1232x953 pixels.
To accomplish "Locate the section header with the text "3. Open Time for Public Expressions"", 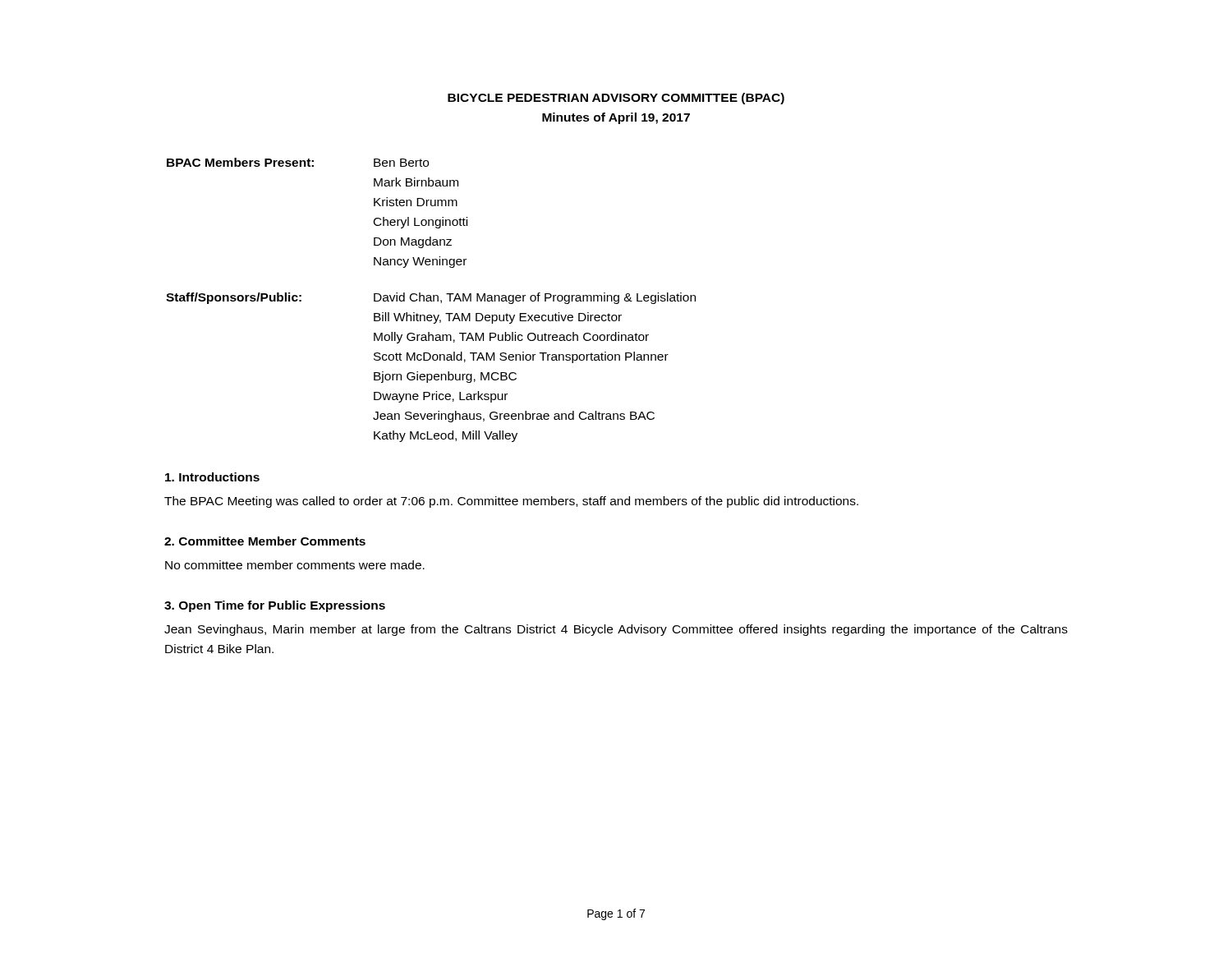I will pyautogui.click(x=275, y=605).
